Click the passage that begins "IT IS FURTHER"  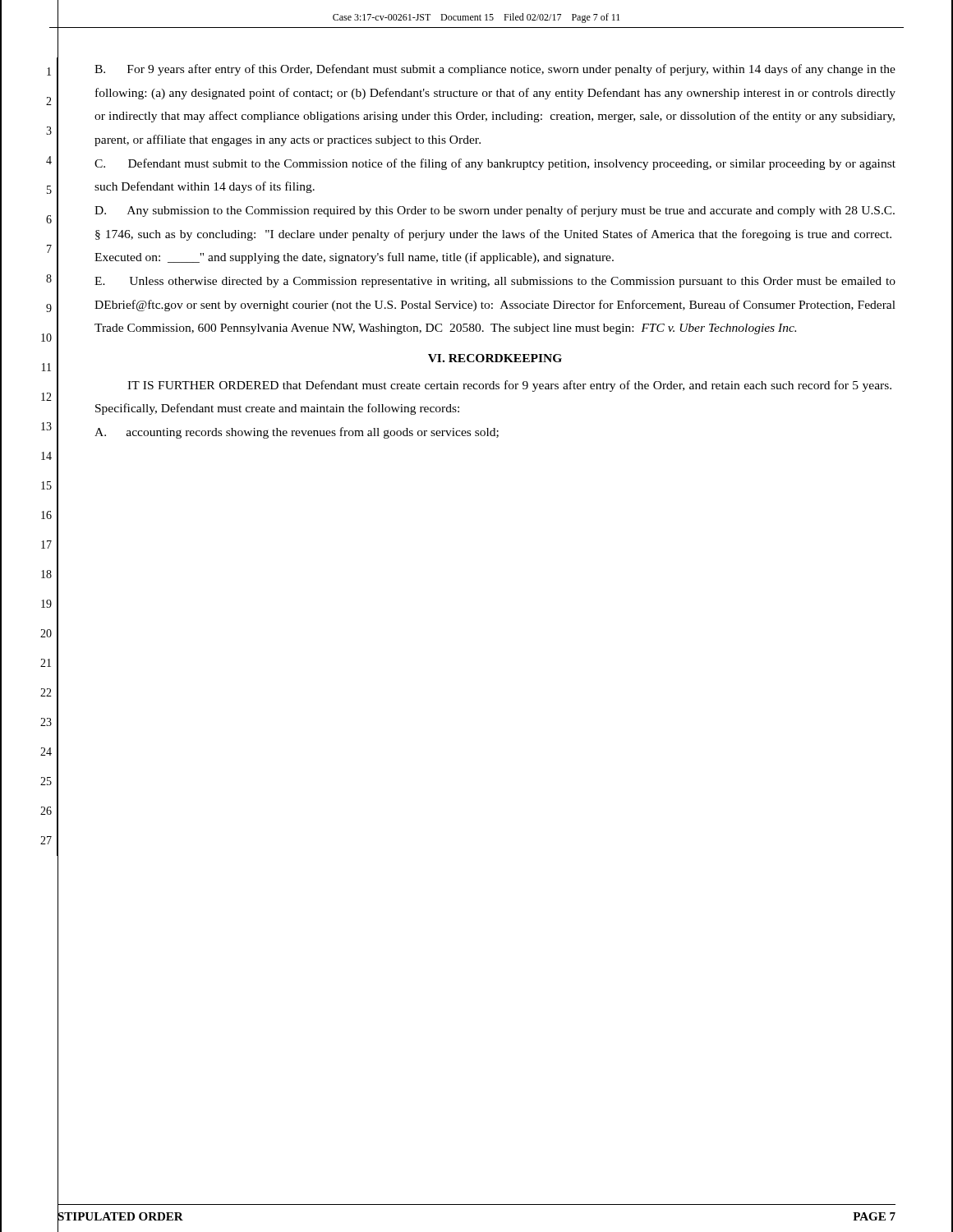point(495,396)
